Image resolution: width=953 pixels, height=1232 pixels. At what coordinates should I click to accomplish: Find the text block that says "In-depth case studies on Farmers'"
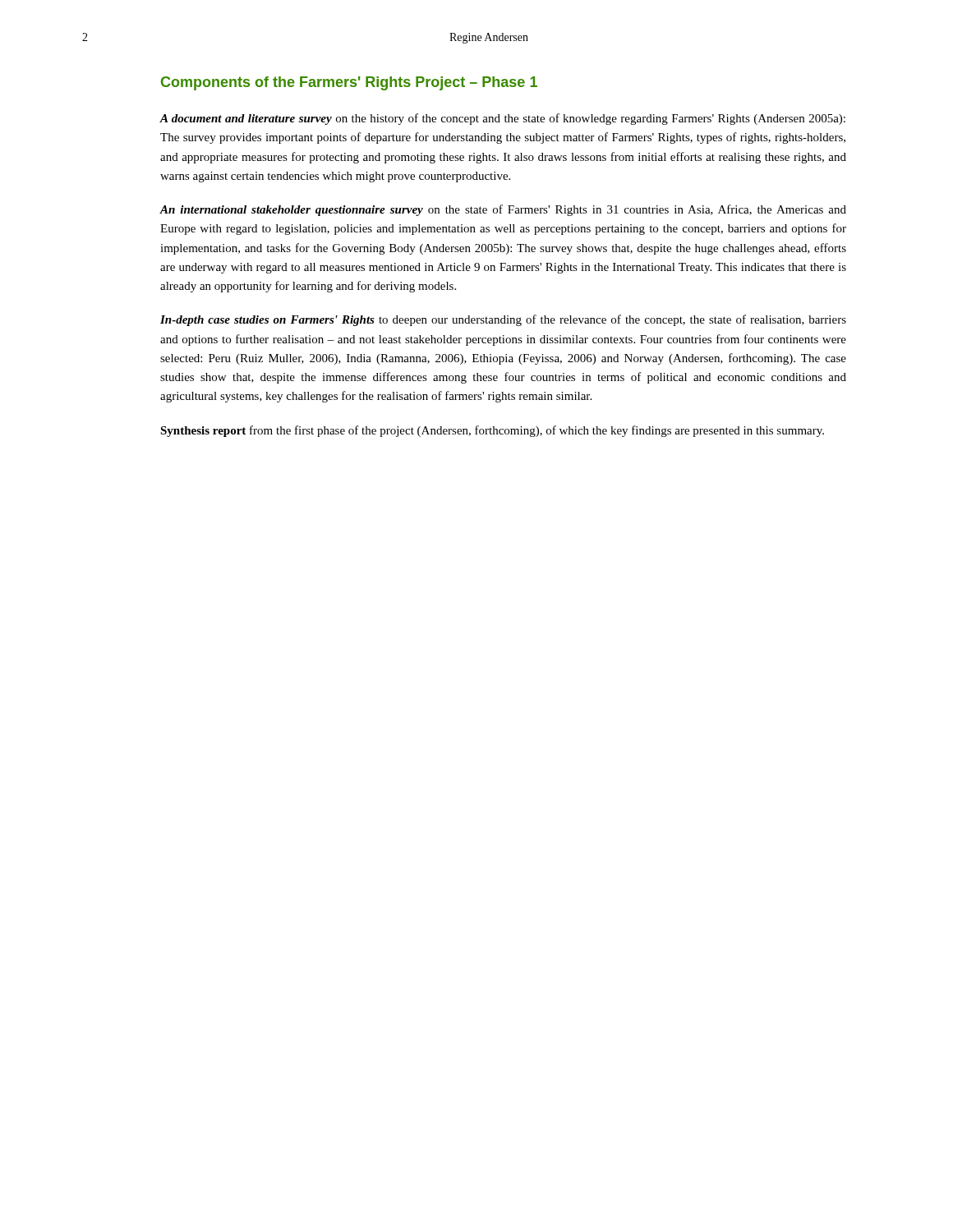(x=503, y=358)
